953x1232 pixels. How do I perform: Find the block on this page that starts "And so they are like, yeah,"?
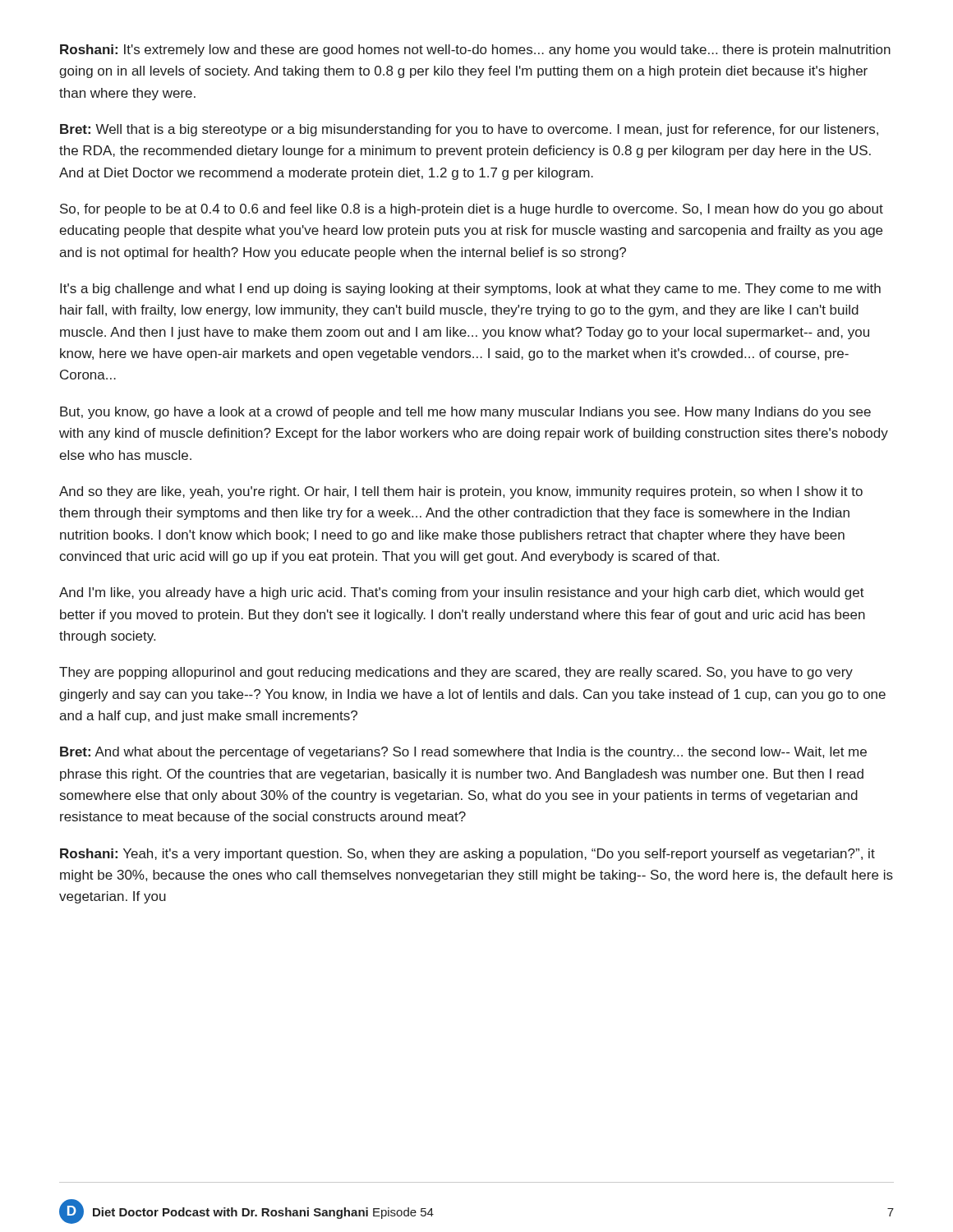(x=461, y=524)
